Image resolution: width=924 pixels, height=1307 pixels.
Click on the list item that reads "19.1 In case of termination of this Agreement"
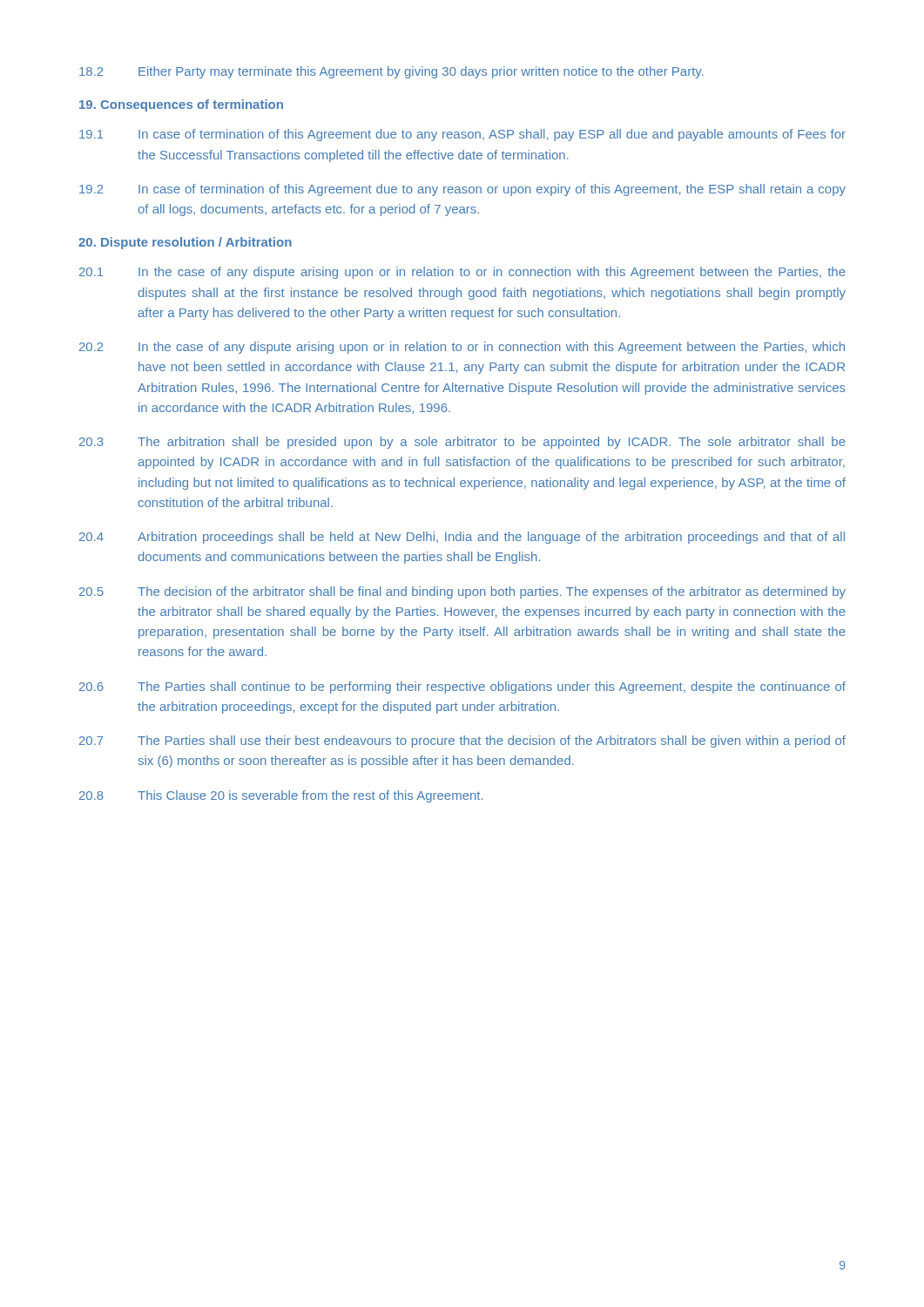[x=462, y=144]
